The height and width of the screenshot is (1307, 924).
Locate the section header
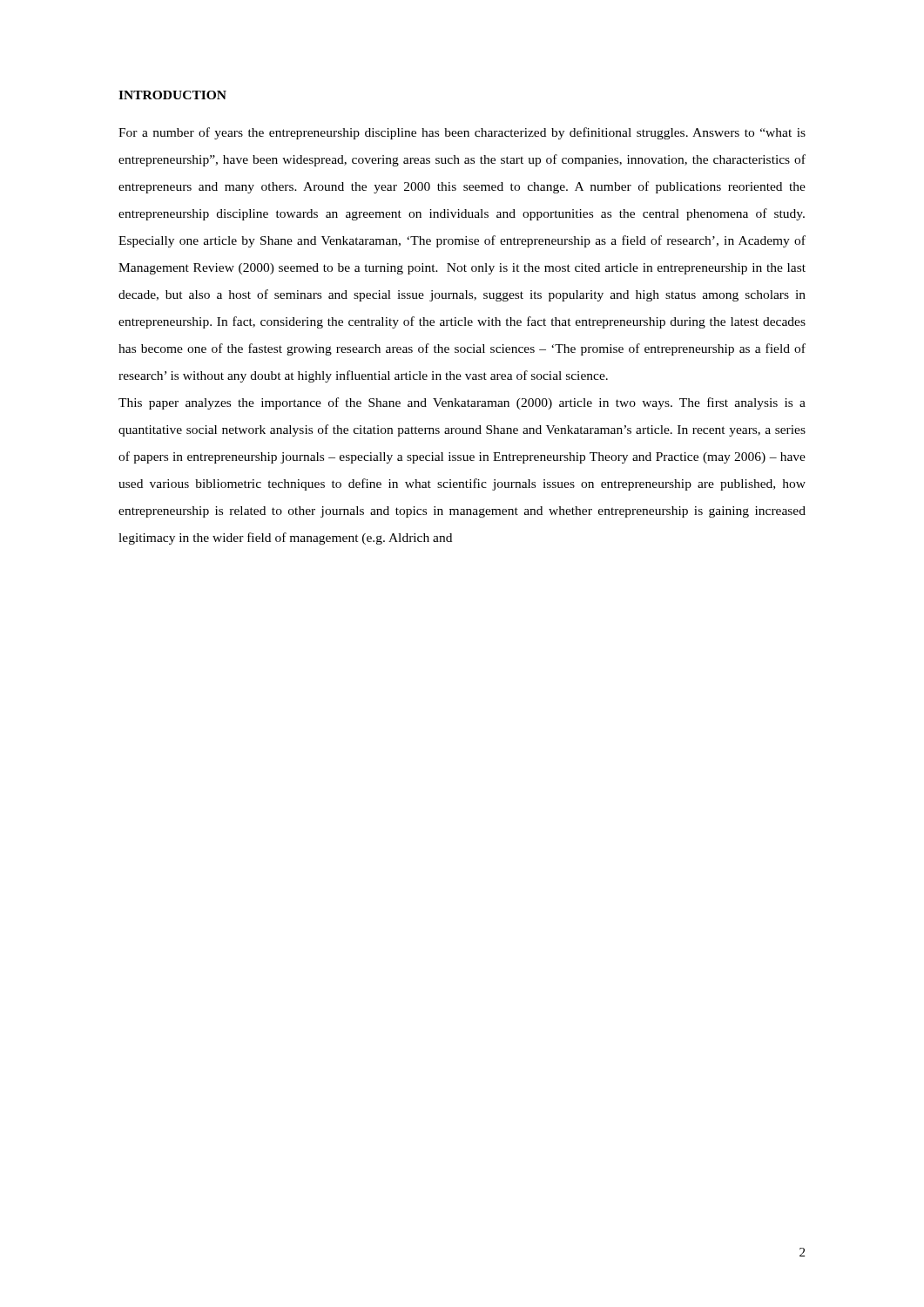coord(172,95)
